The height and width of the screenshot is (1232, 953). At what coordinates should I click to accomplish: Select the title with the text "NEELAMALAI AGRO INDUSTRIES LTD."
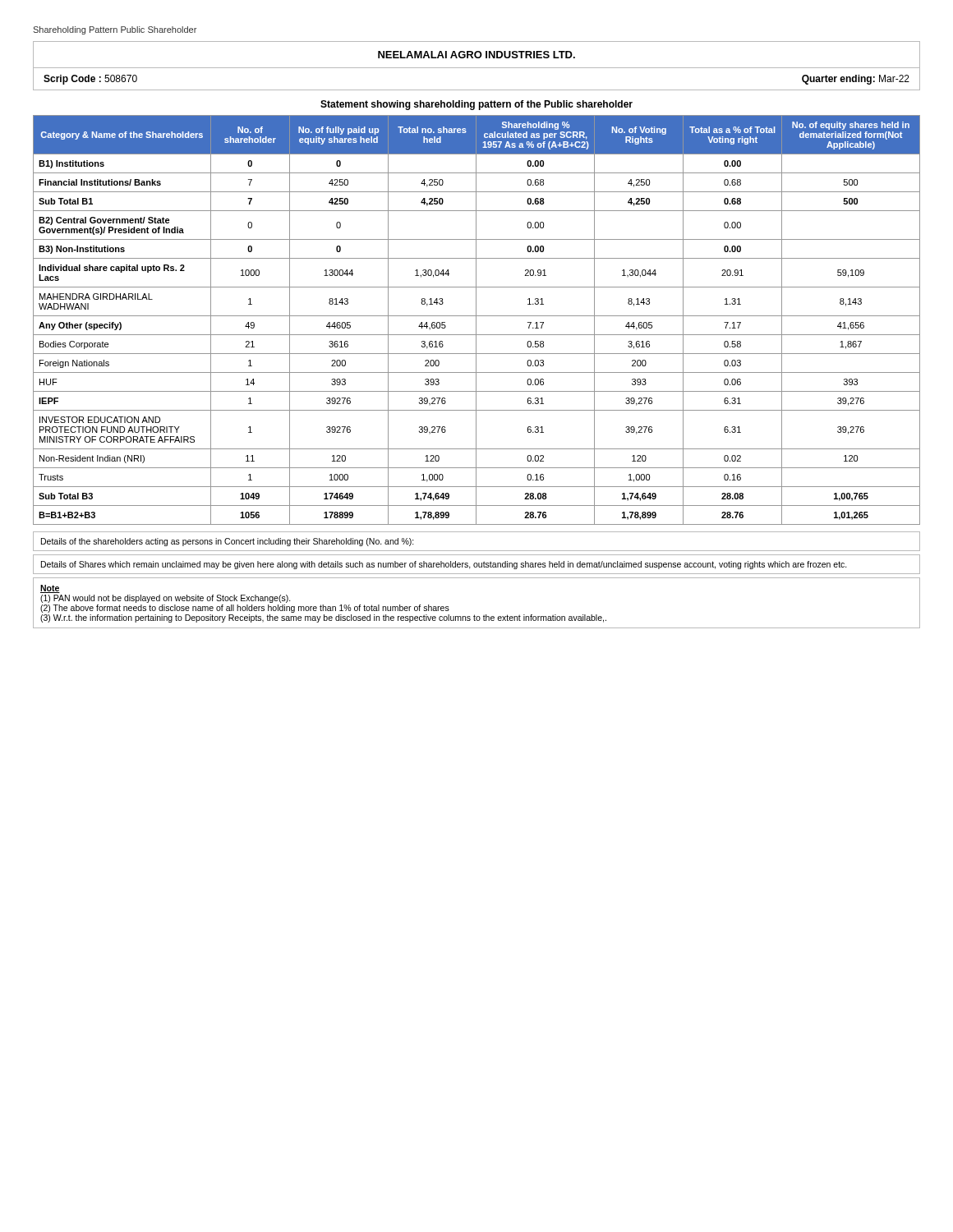[x=476, y=55]
